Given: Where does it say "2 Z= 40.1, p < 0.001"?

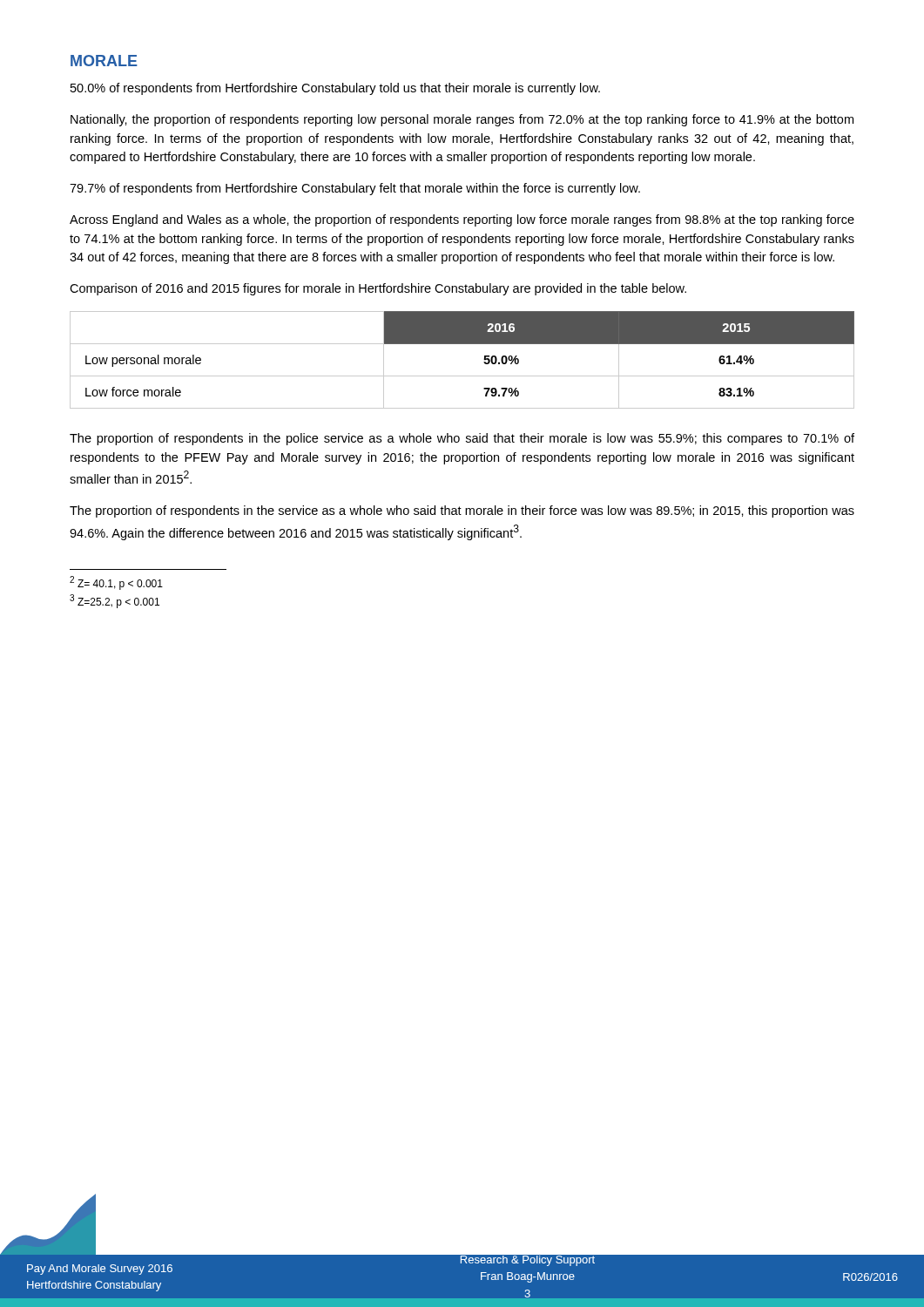Looking at the screenshot, I should pos(116,583).
